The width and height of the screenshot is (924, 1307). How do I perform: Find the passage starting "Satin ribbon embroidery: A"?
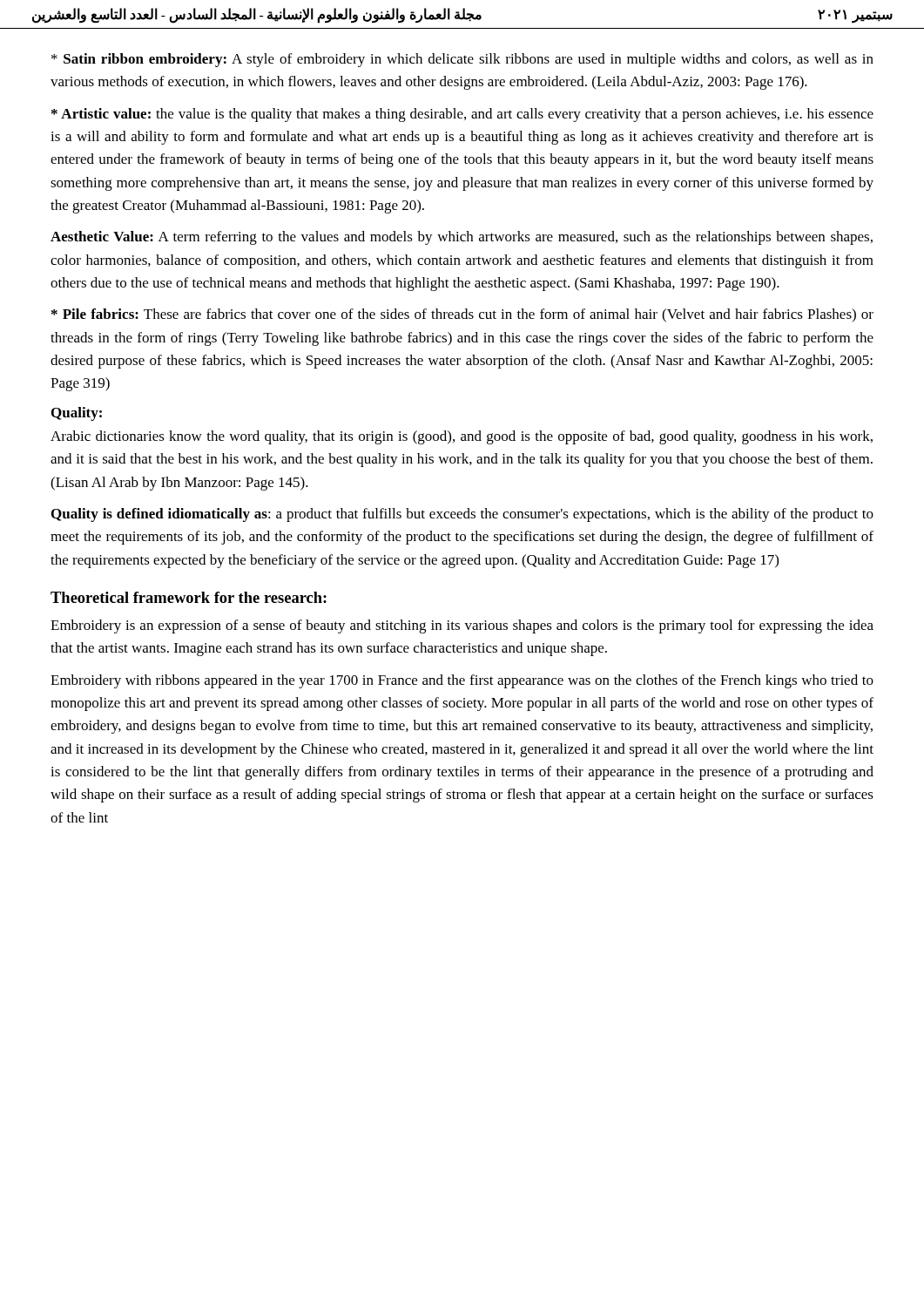click(462, 70)
